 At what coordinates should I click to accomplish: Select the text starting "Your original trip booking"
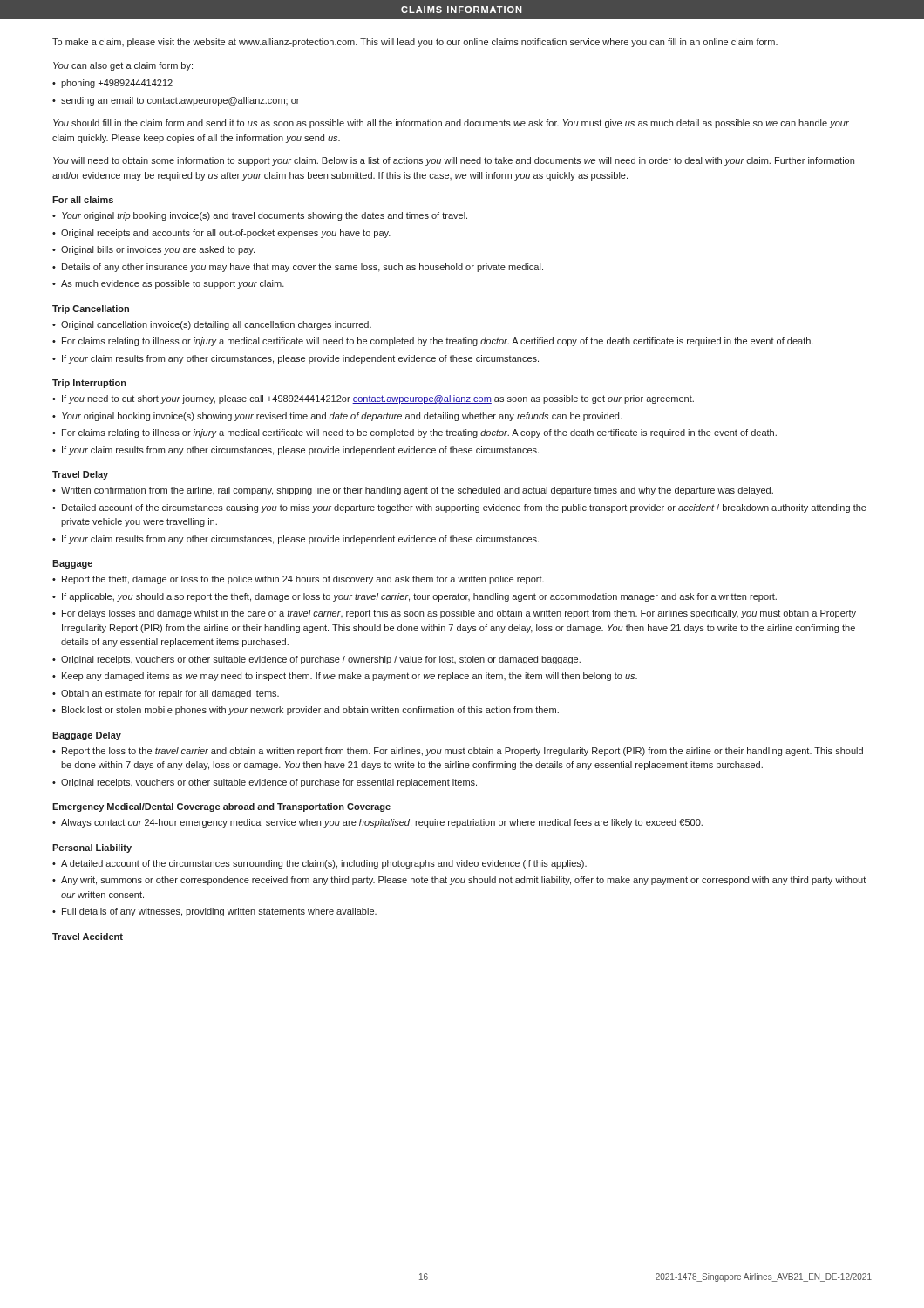click(x=265, y=215)
